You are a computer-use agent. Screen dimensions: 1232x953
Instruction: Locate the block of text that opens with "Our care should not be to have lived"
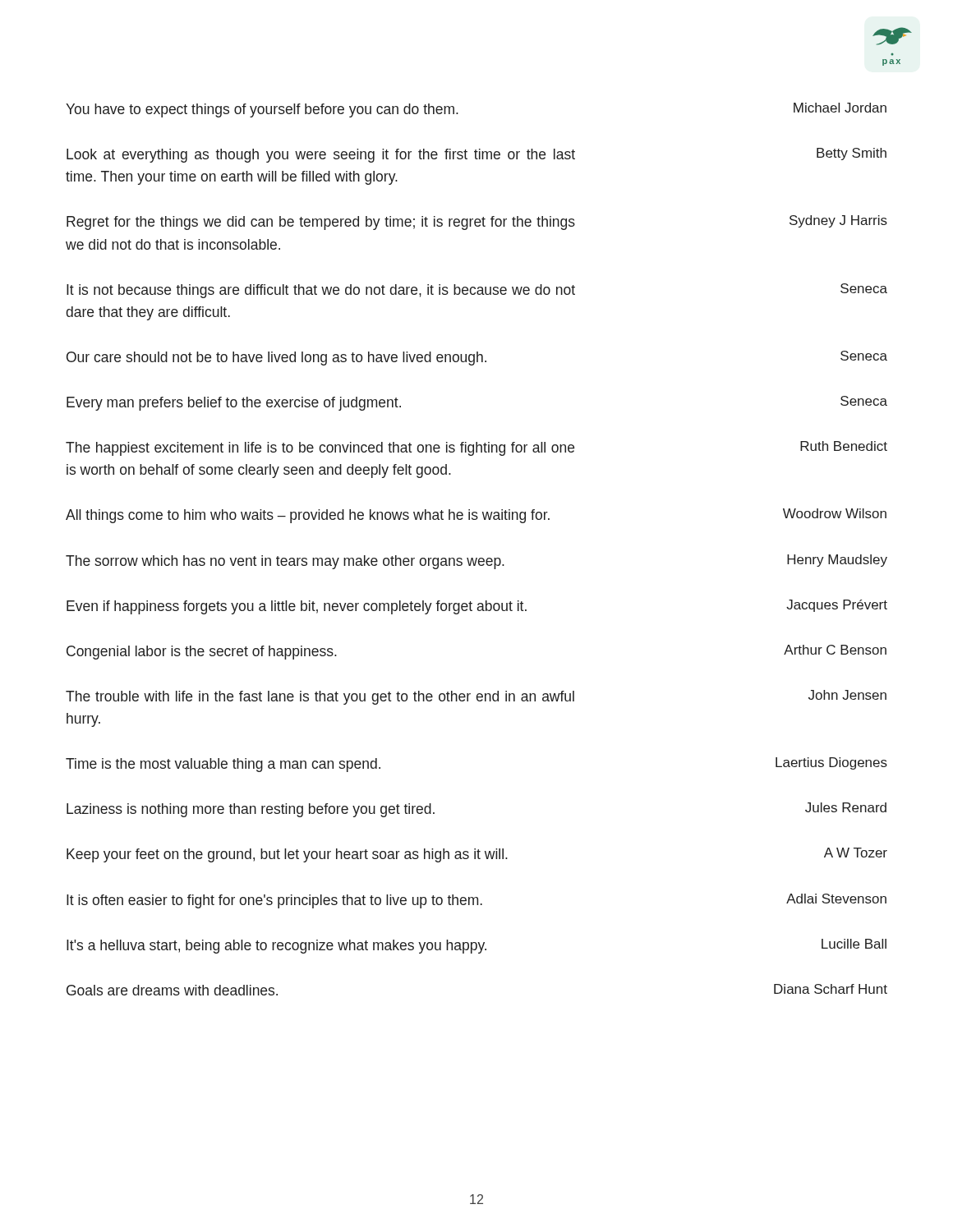click(277, 357)
